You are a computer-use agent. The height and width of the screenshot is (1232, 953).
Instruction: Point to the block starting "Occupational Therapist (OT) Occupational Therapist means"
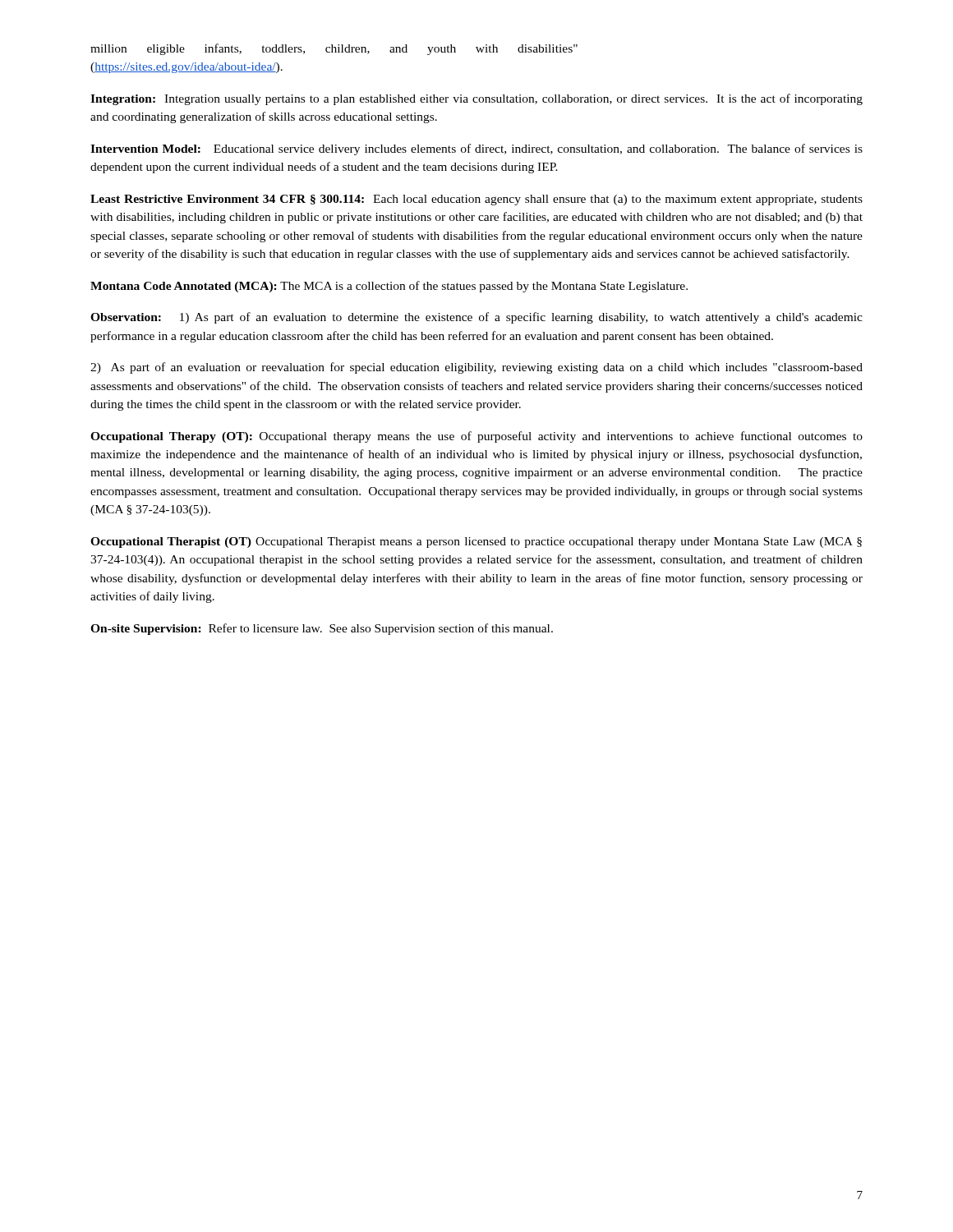[x=476, y=569]
